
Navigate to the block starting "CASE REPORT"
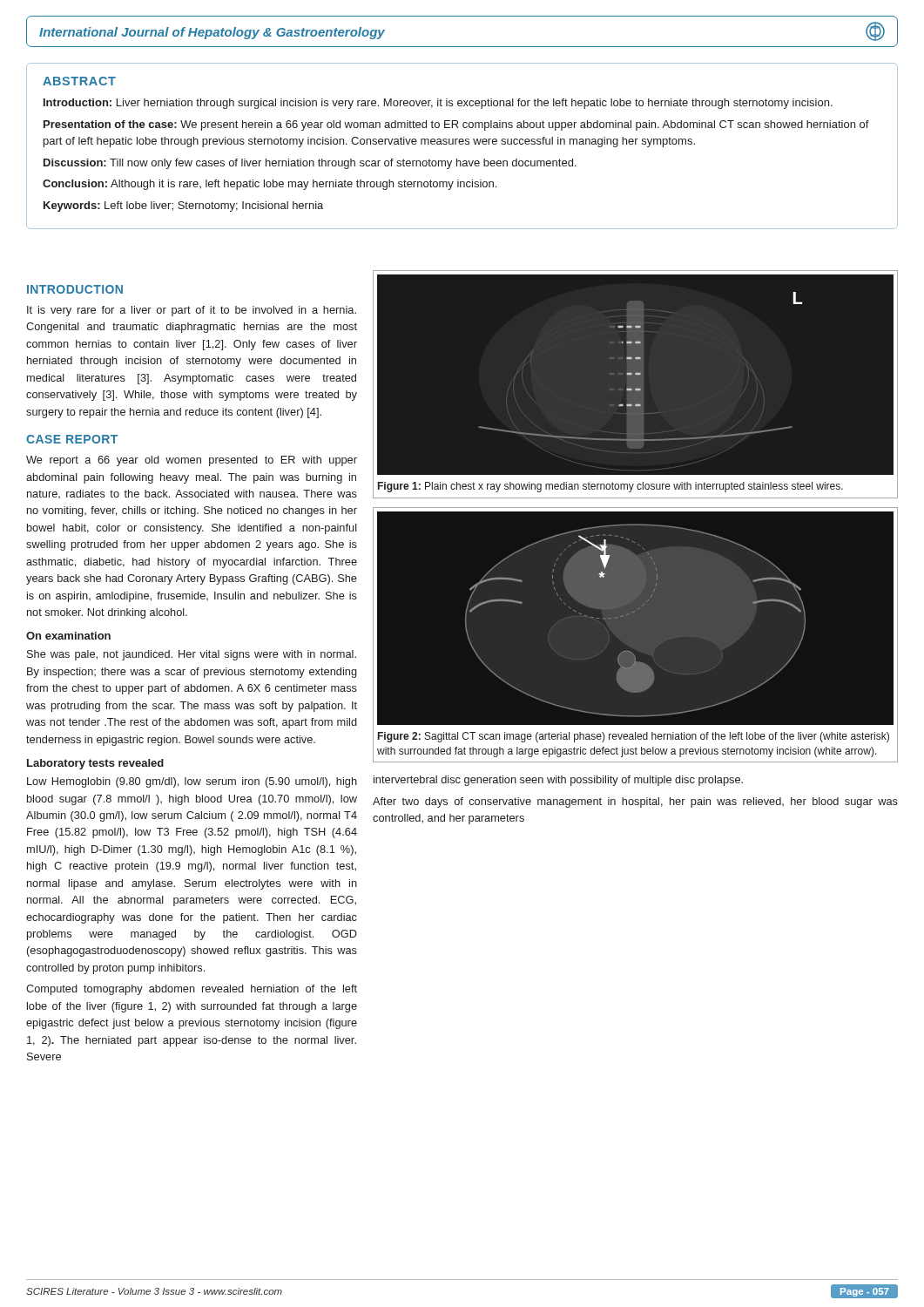click(72, 439)
